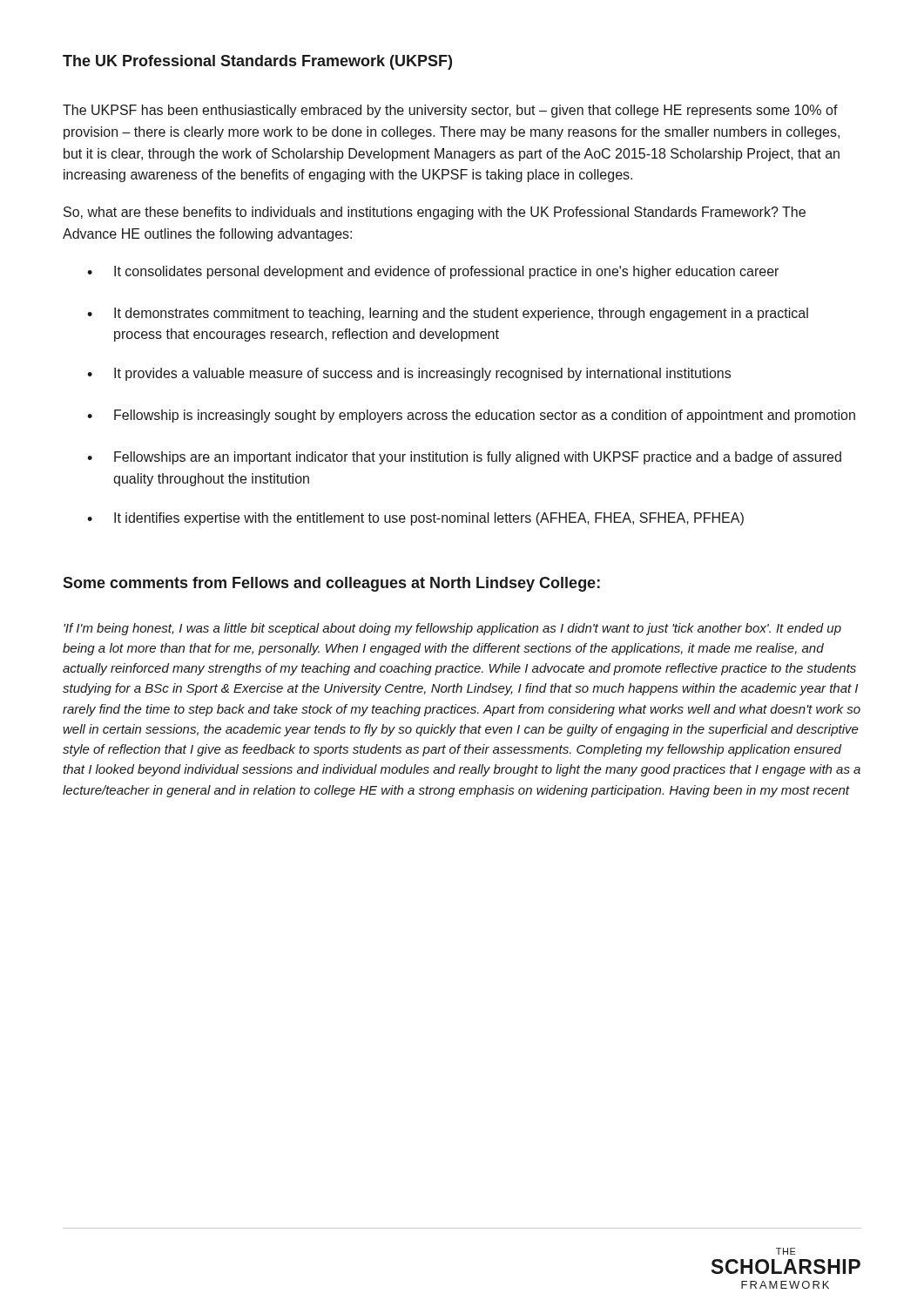
Task: Point to the block starting "• Fellowship is increasingly sought by employers"
Action: (474, 417)
